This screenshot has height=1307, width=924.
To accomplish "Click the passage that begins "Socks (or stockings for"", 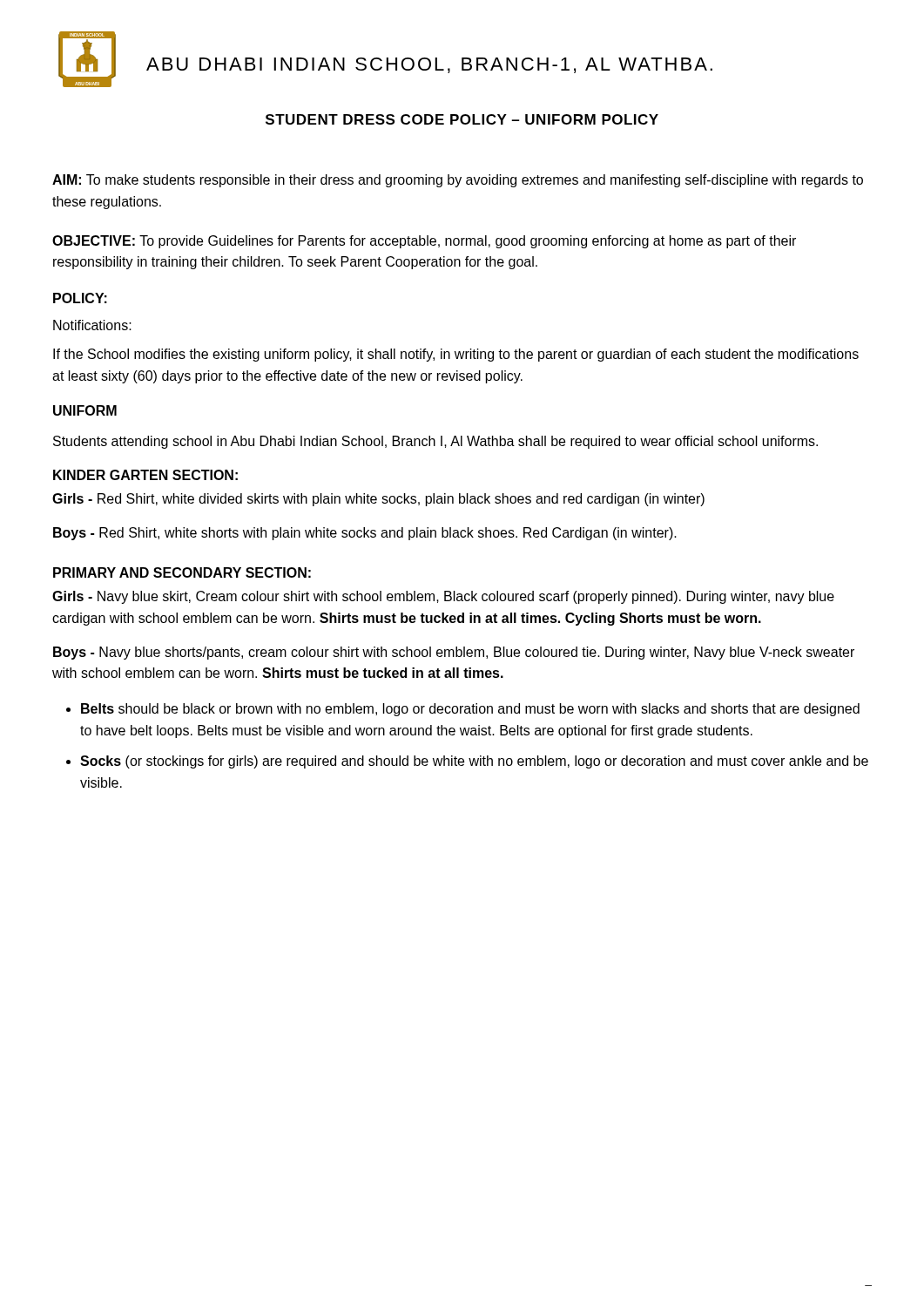I will pos(474,772).
